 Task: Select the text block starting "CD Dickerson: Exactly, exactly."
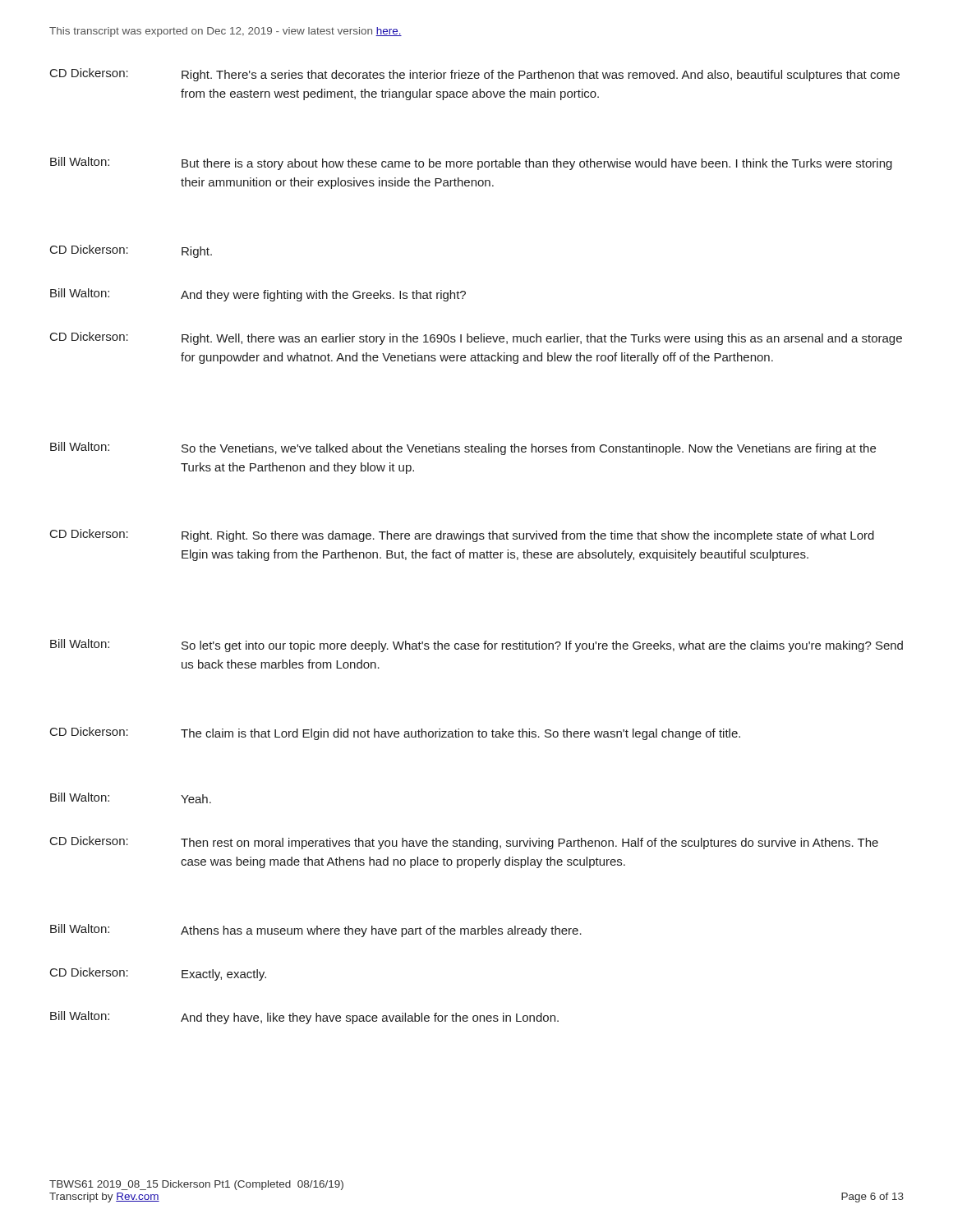pyautogui.click(x=84, y=975)
